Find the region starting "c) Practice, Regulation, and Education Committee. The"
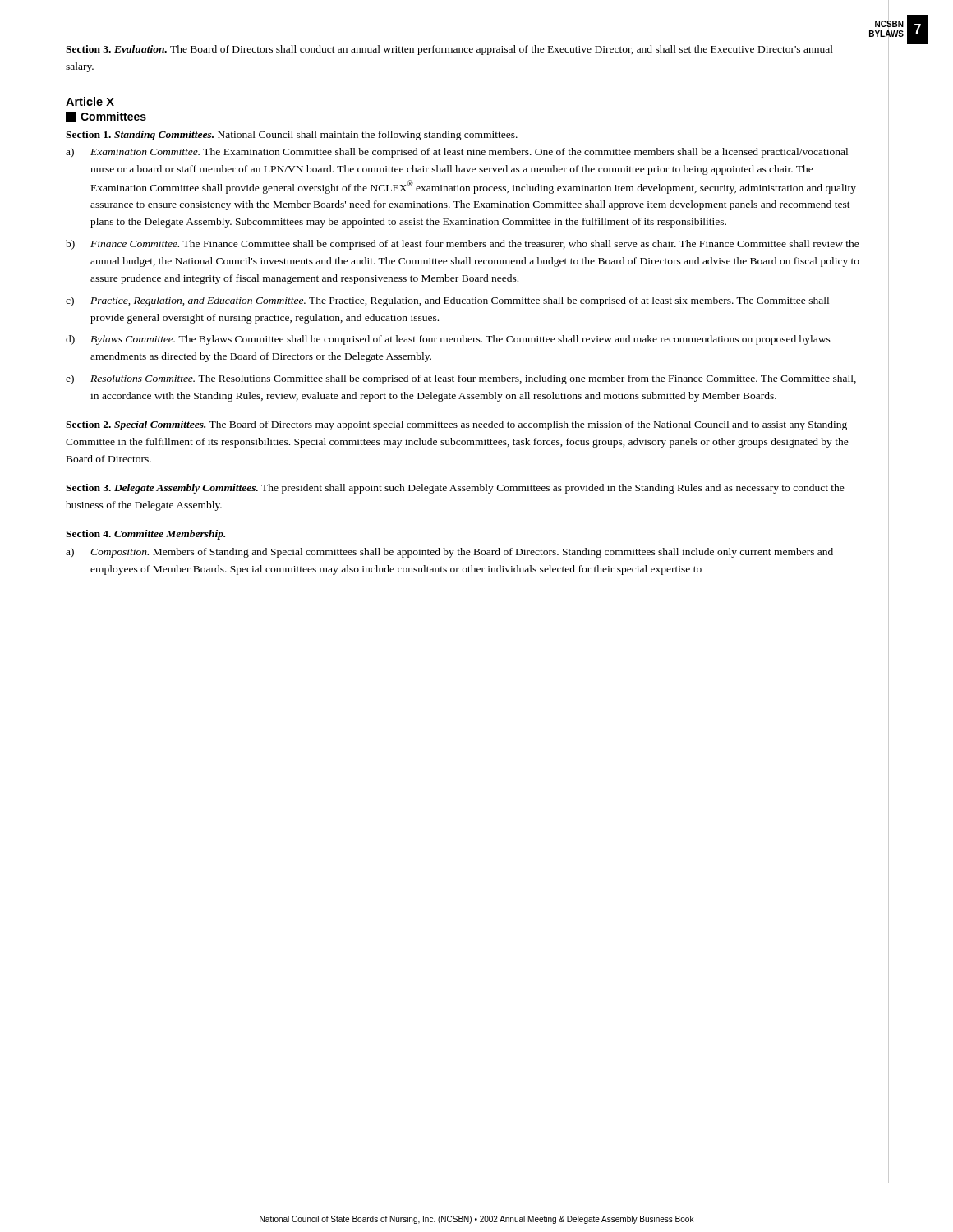The height and width of the screenshot is (1232, 953). [464, 309]
